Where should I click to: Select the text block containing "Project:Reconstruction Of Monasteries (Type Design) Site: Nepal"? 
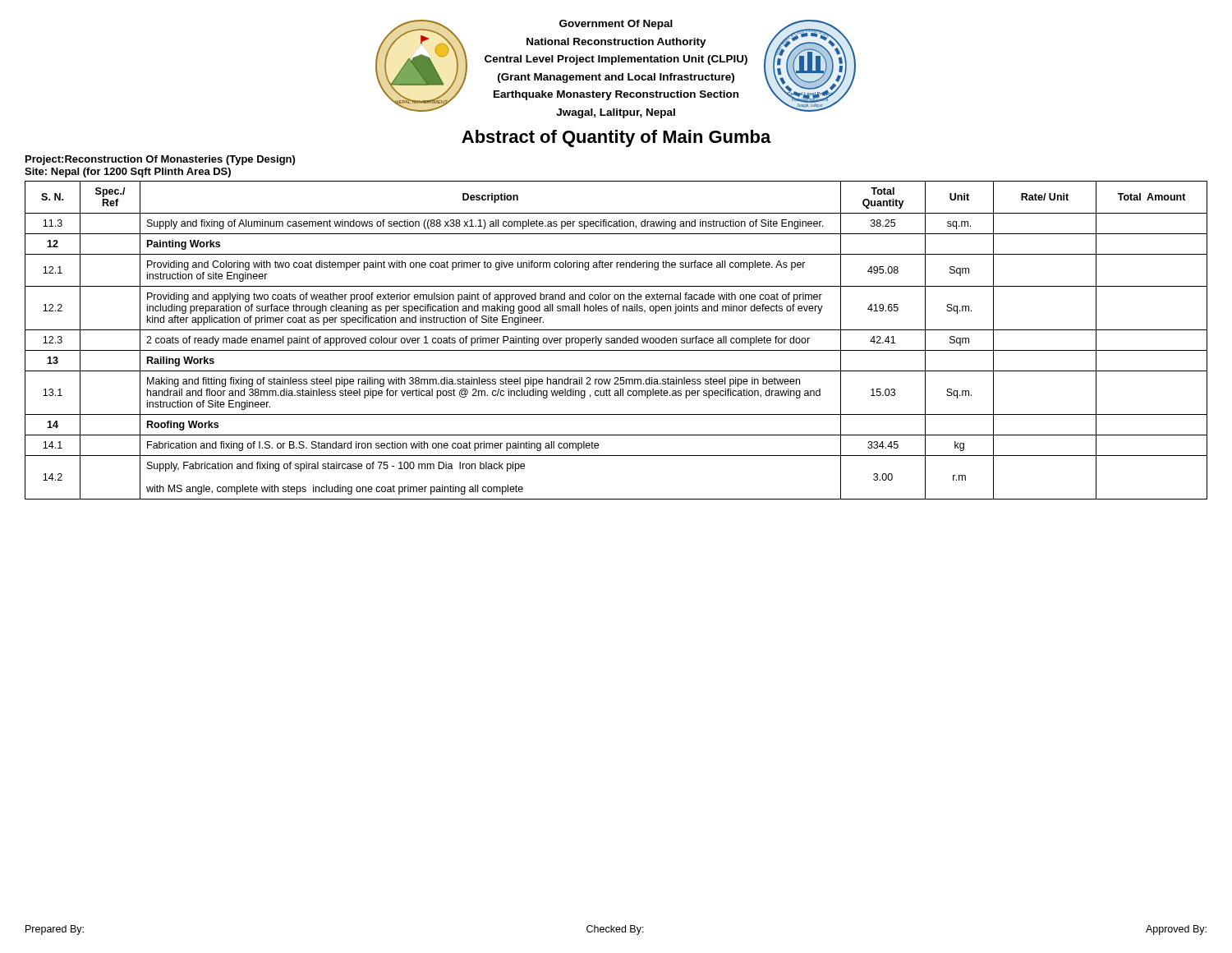click(x=160, y=165)
